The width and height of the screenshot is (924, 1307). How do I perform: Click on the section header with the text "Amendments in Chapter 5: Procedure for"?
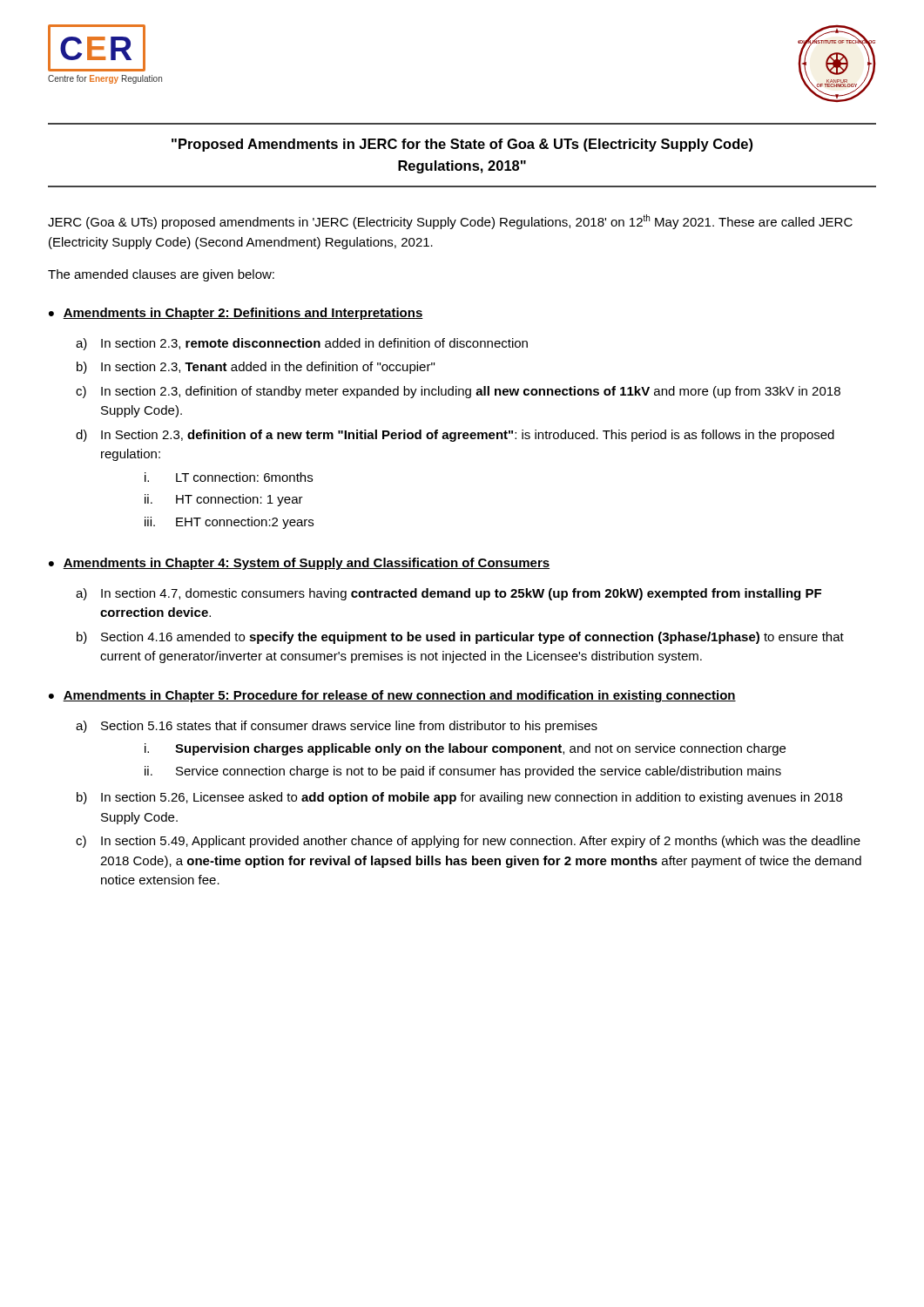click(x=399, y=695)
